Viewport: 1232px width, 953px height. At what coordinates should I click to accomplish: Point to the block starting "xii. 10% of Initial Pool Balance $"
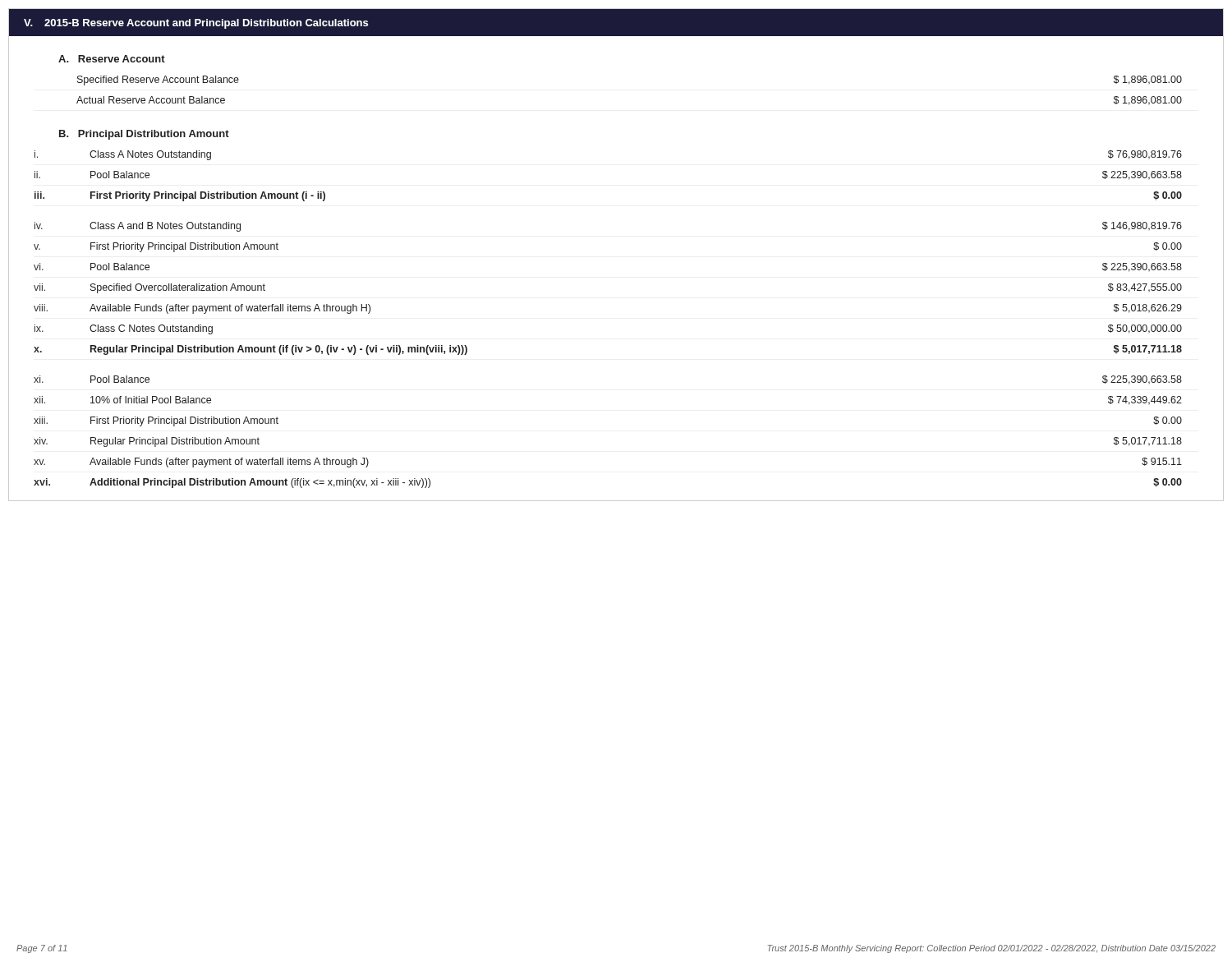(x=40, y=401)
